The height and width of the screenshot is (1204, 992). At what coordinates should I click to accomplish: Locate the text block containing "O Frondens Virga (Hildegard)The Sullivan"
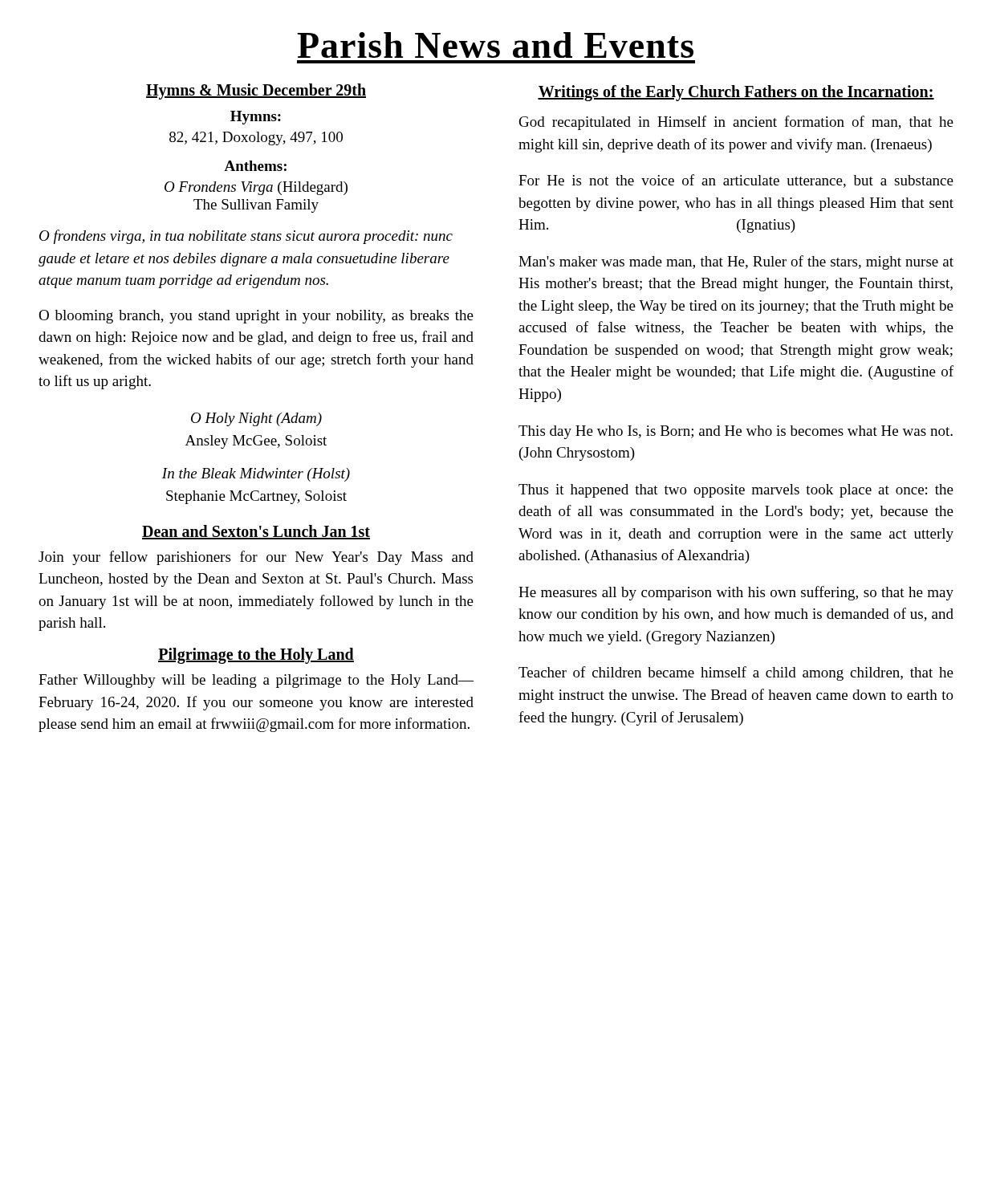pyautogui.click(x=256, y=195)
